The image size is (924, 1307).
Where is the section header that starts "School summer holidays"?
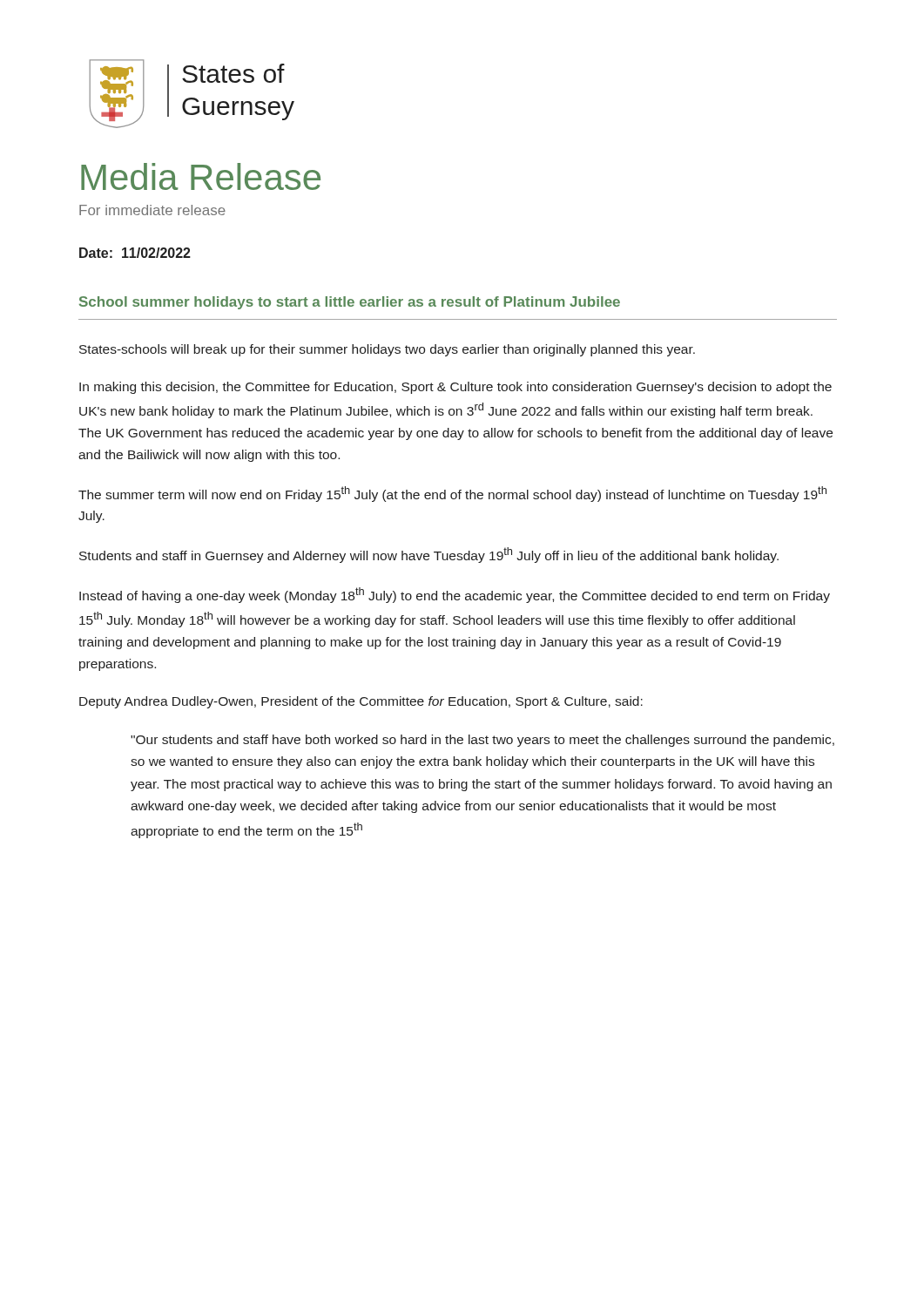point(458,307)
